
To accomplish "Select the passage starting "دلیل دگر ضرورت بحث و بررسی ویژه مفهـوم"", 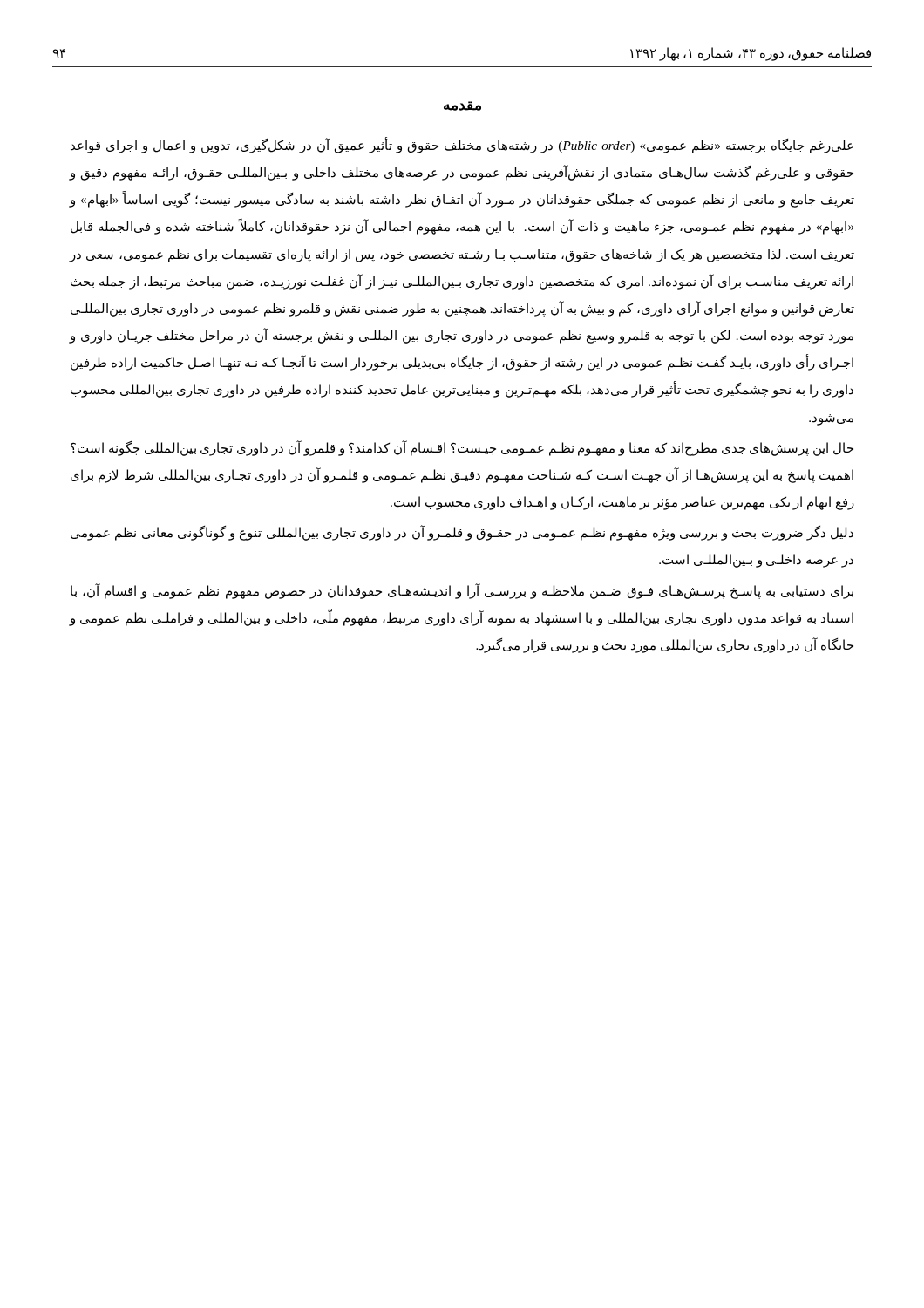I will point(462,546).
